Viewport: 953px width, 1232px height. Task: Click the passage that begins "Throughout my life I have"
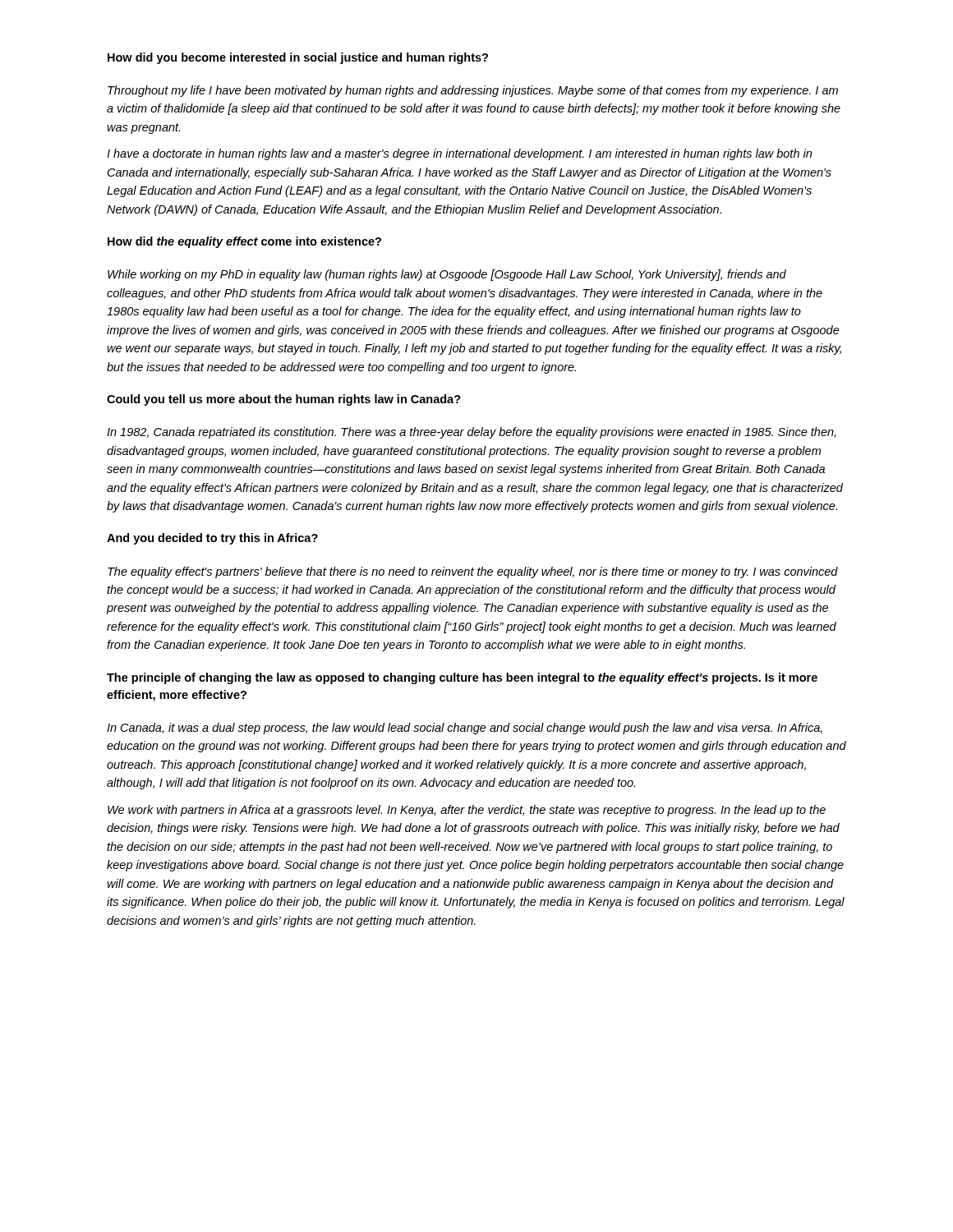(x=476, y=150)
